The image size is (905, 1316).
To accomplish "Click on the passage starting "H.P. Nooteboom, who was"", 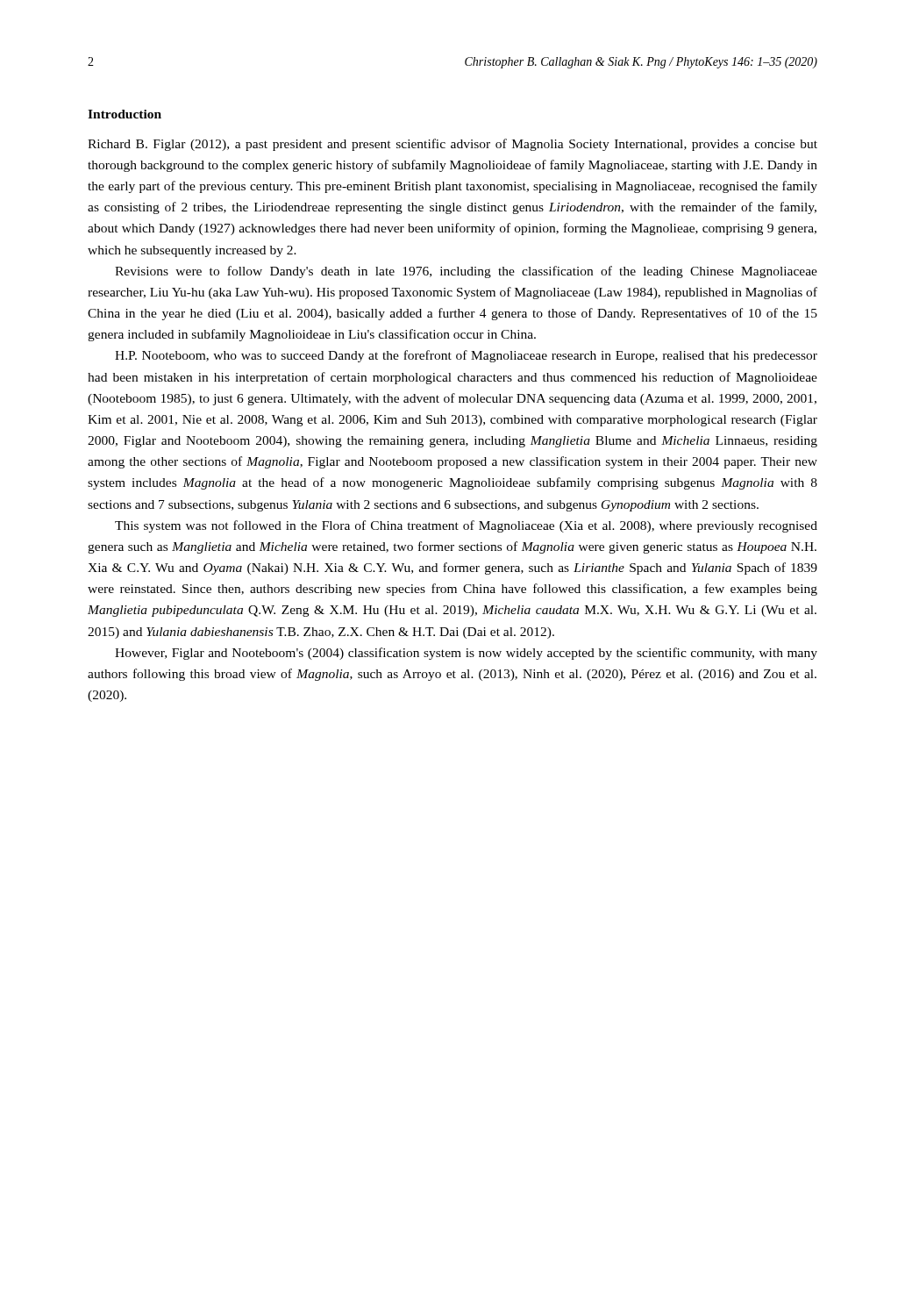I will tap(452, 430).
